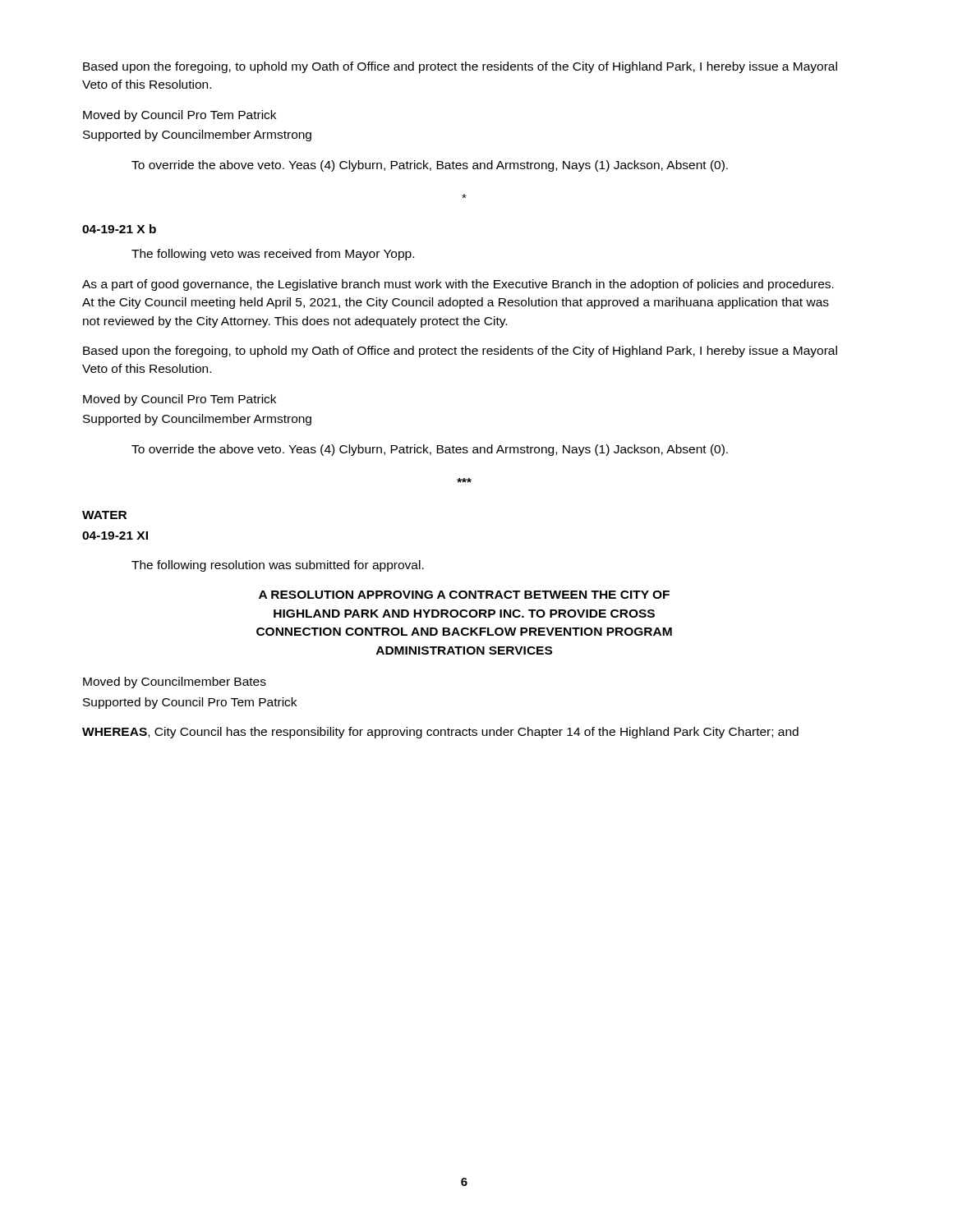Select the text starting "As a part of good governance, the"
Viewport: 953px width, 1232px height.
(464, 302)
